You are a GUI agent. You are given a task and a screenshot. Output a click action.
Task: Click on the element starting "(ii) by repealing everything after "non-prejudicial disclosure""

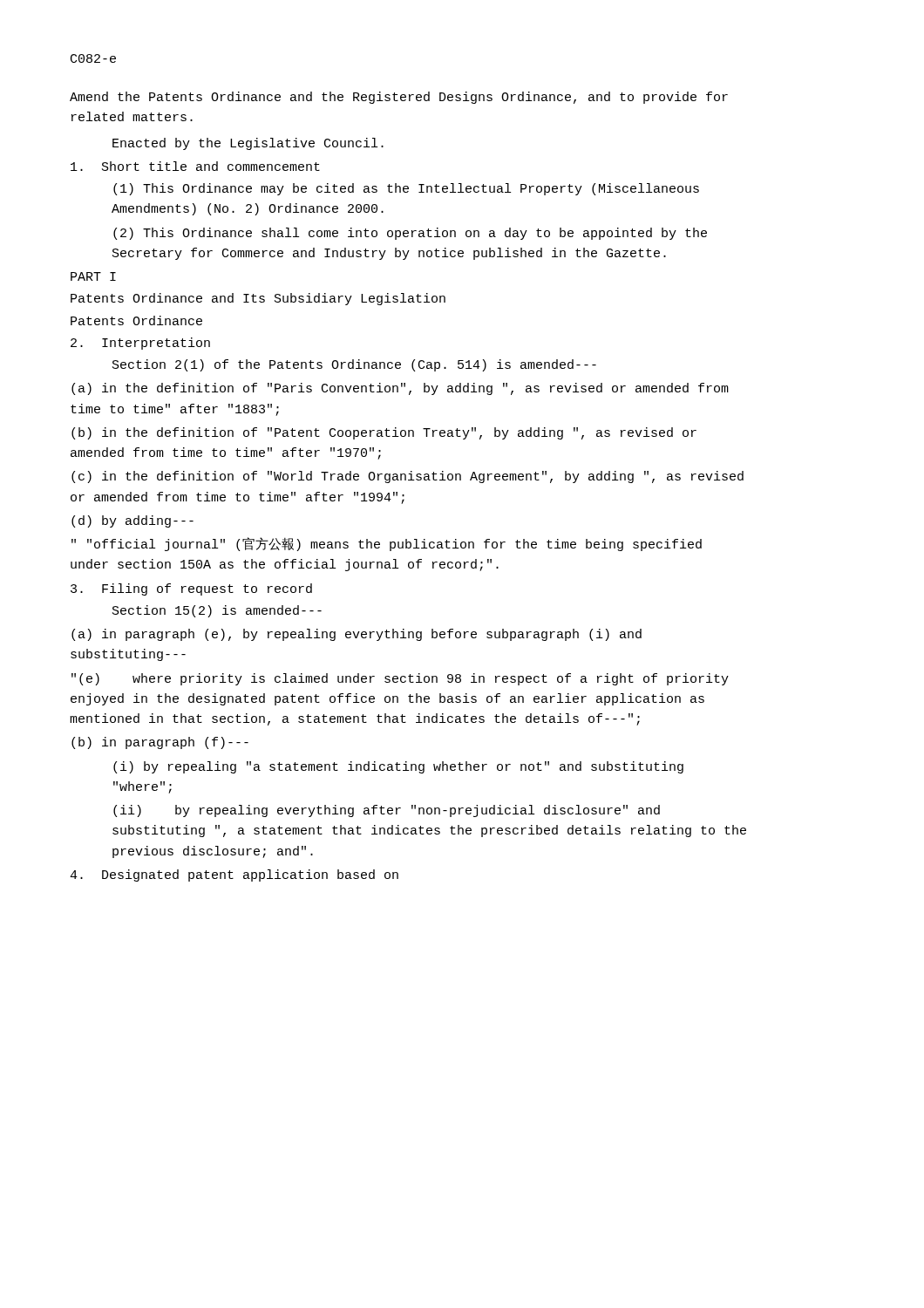(x=429, y=832)
